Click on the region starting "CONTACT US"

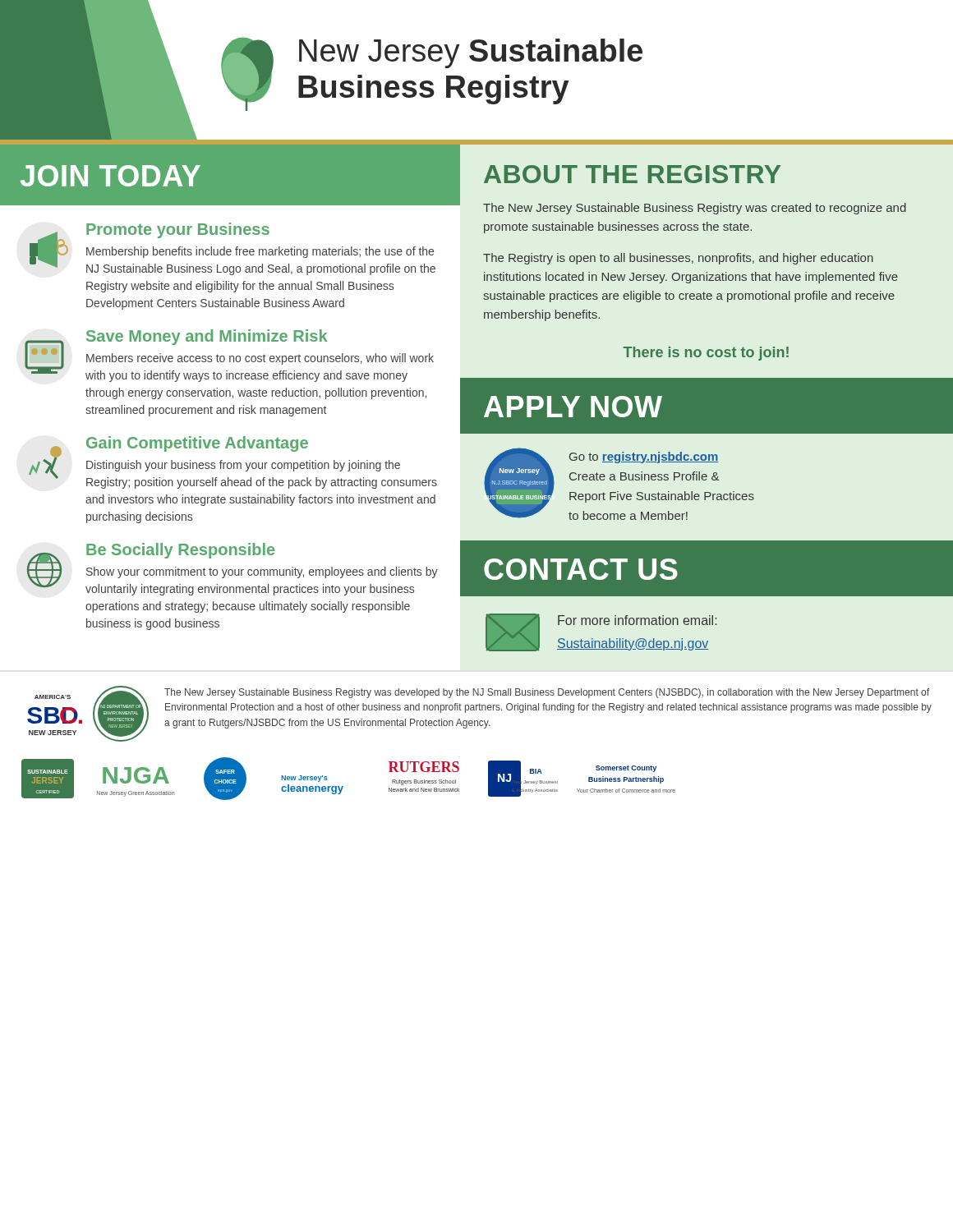click(581, 569)
